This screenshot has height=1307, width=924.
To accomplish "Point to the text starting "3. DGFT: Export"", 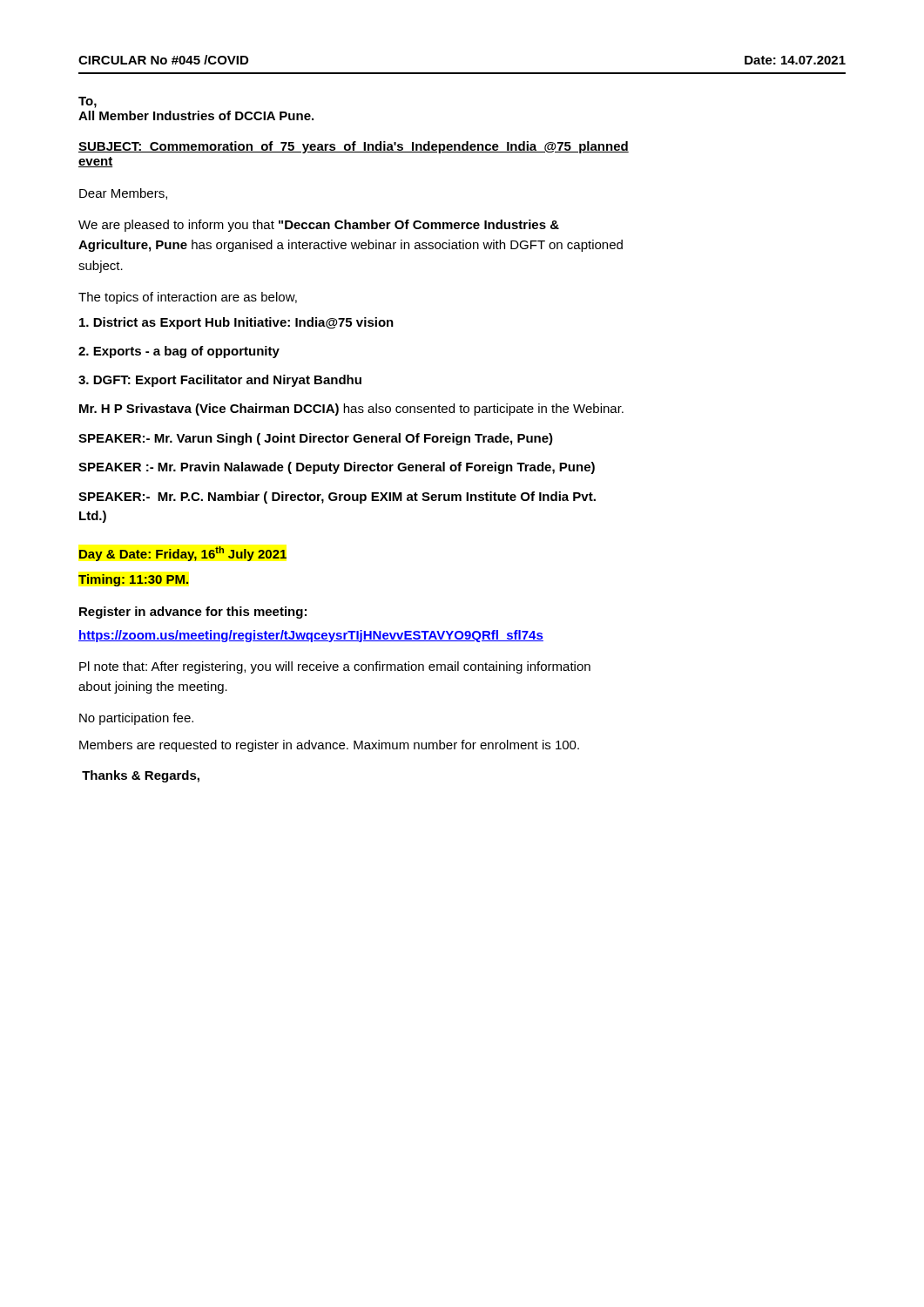I will point(220,379).
